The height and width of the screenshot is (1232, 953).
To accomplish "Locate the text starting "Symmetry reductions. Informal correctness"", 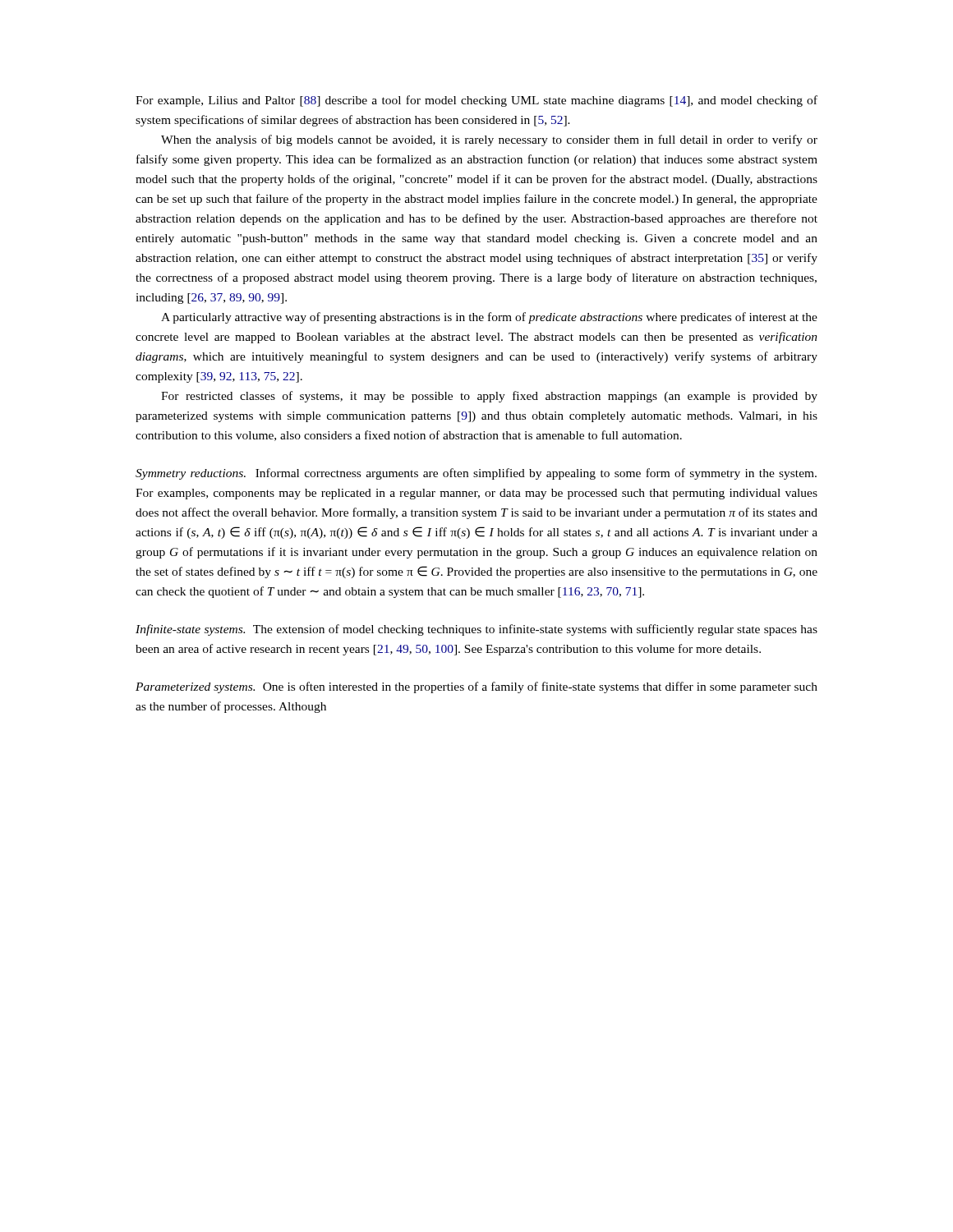I will (x=476, y=533).
